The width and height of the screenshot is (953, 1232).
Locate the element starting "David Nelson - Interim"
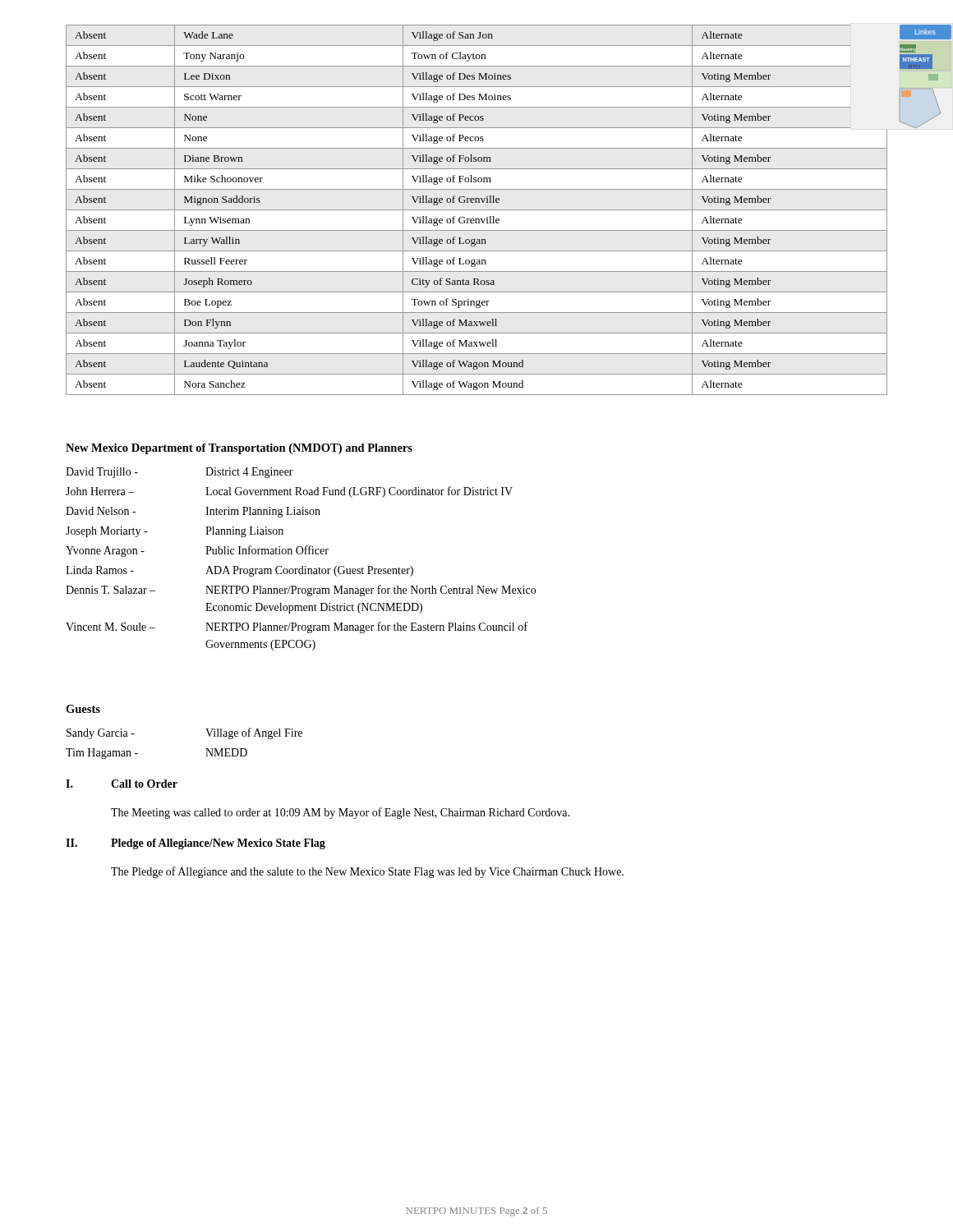104,512
